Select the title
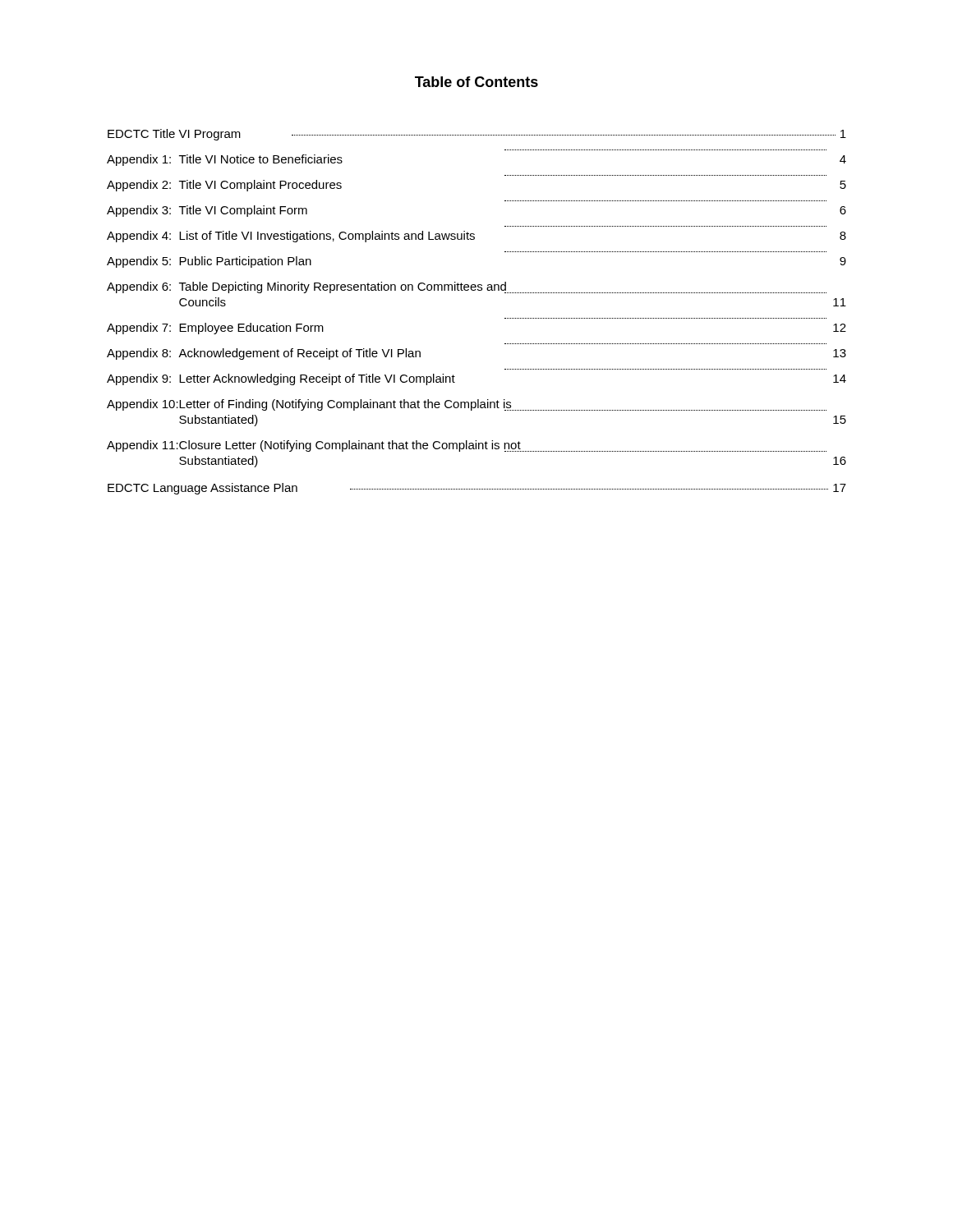 pos(476,82)
